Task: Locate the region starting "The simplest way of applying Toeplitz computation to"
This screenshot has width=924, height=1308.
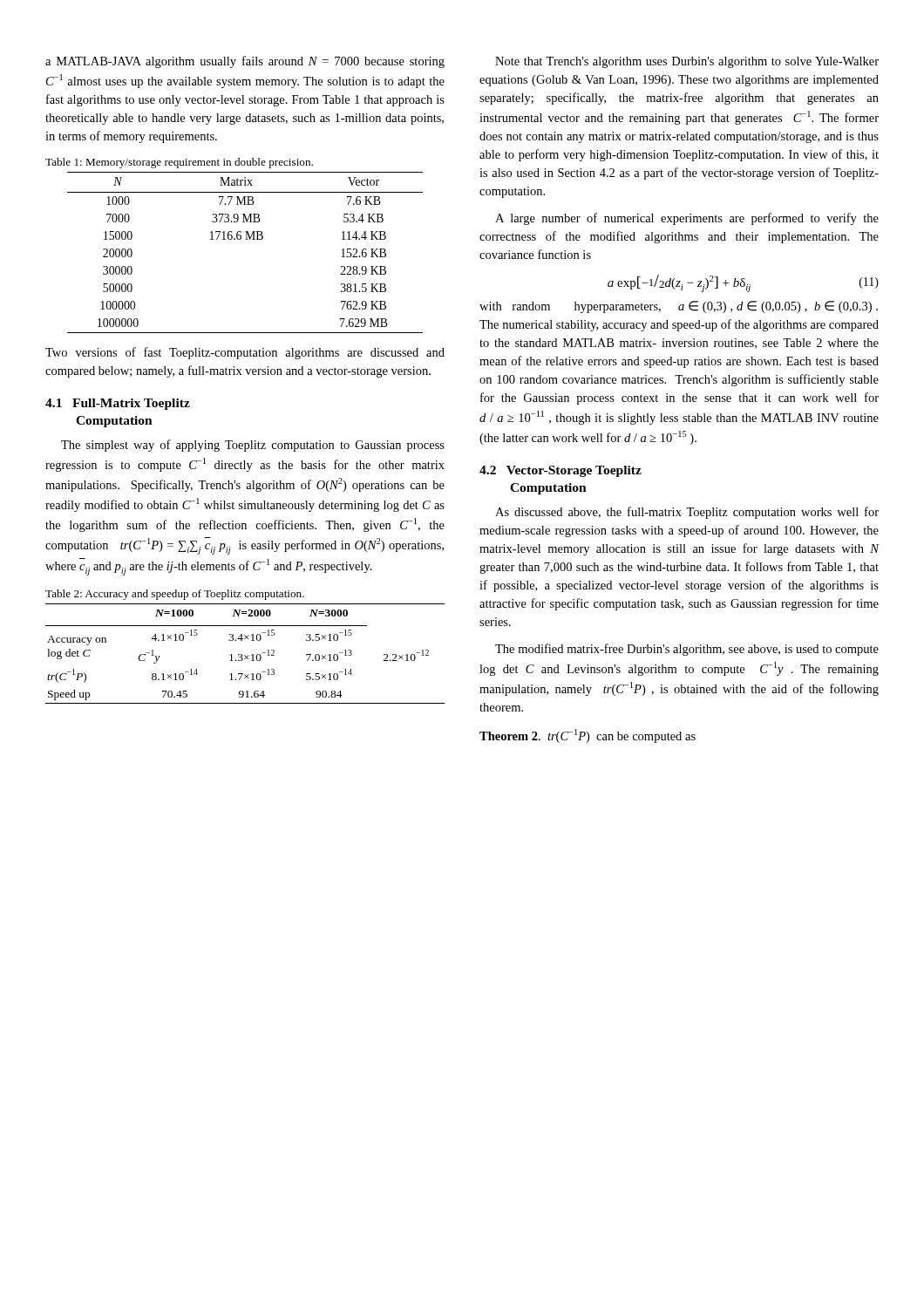Action: coord(245,507)
